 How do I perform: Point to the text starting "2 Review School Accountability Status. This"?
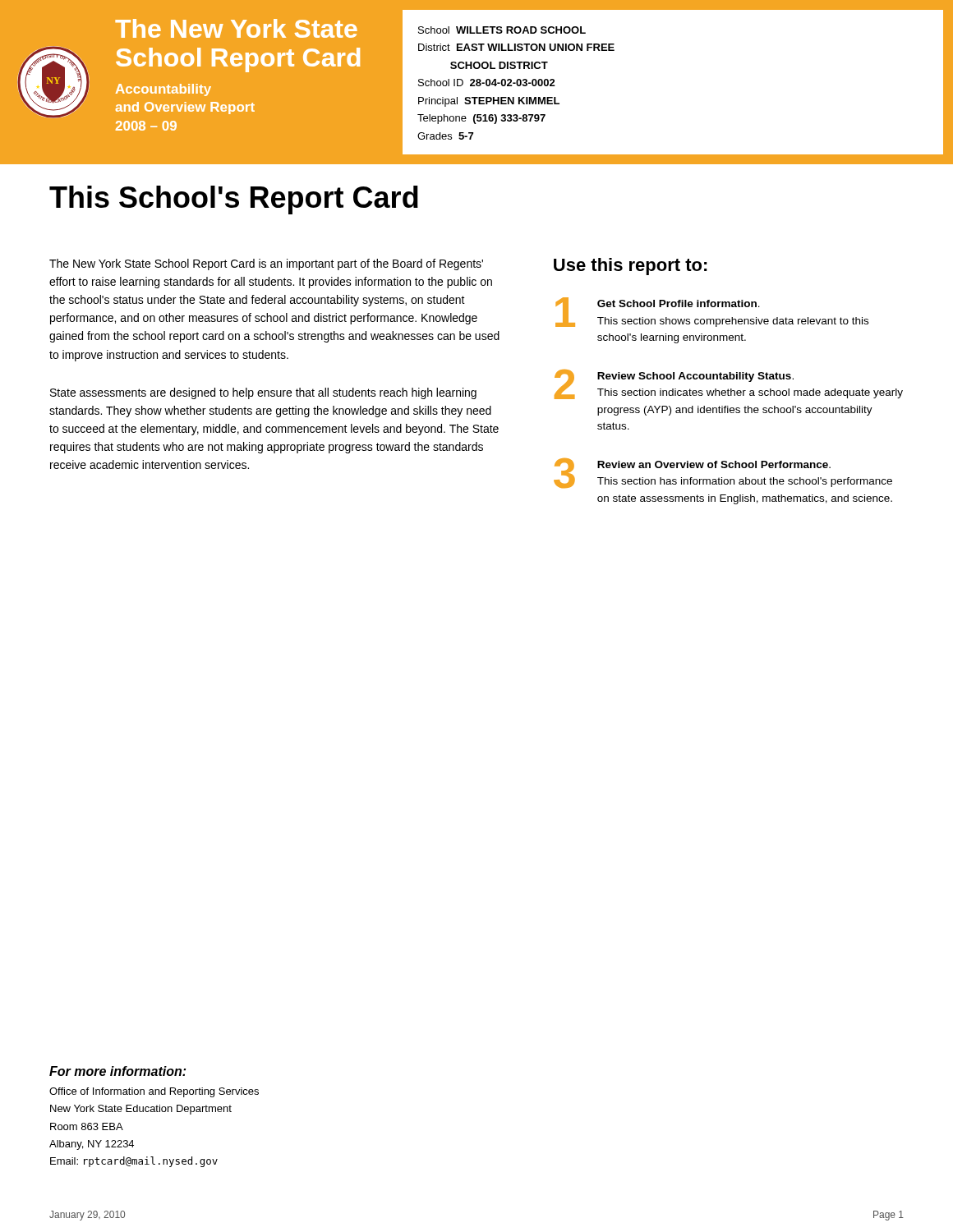[x=728, y=399]
